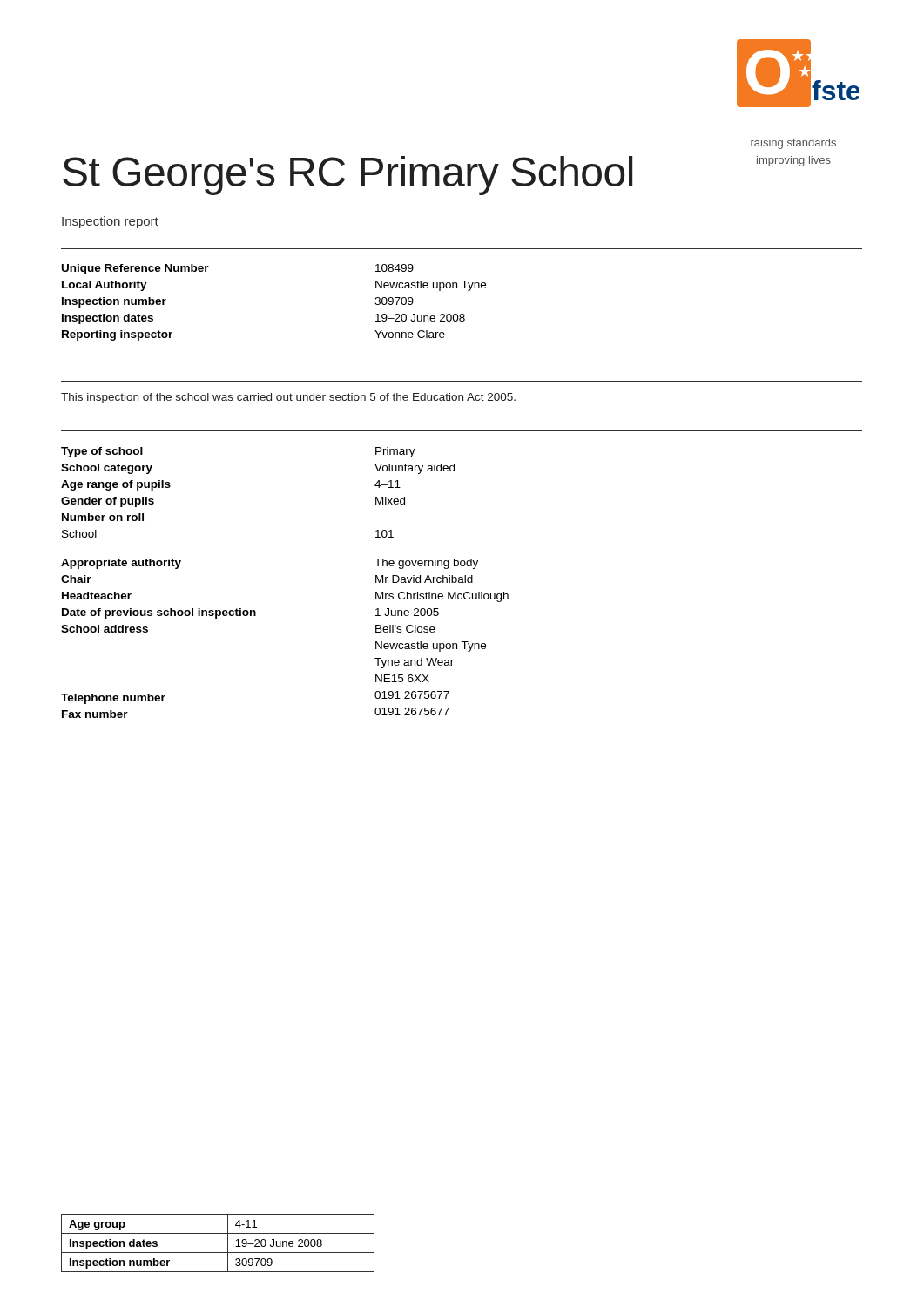
Task: Navigate to the text block starting "This inspection of the school"
Action: point(289,397)
